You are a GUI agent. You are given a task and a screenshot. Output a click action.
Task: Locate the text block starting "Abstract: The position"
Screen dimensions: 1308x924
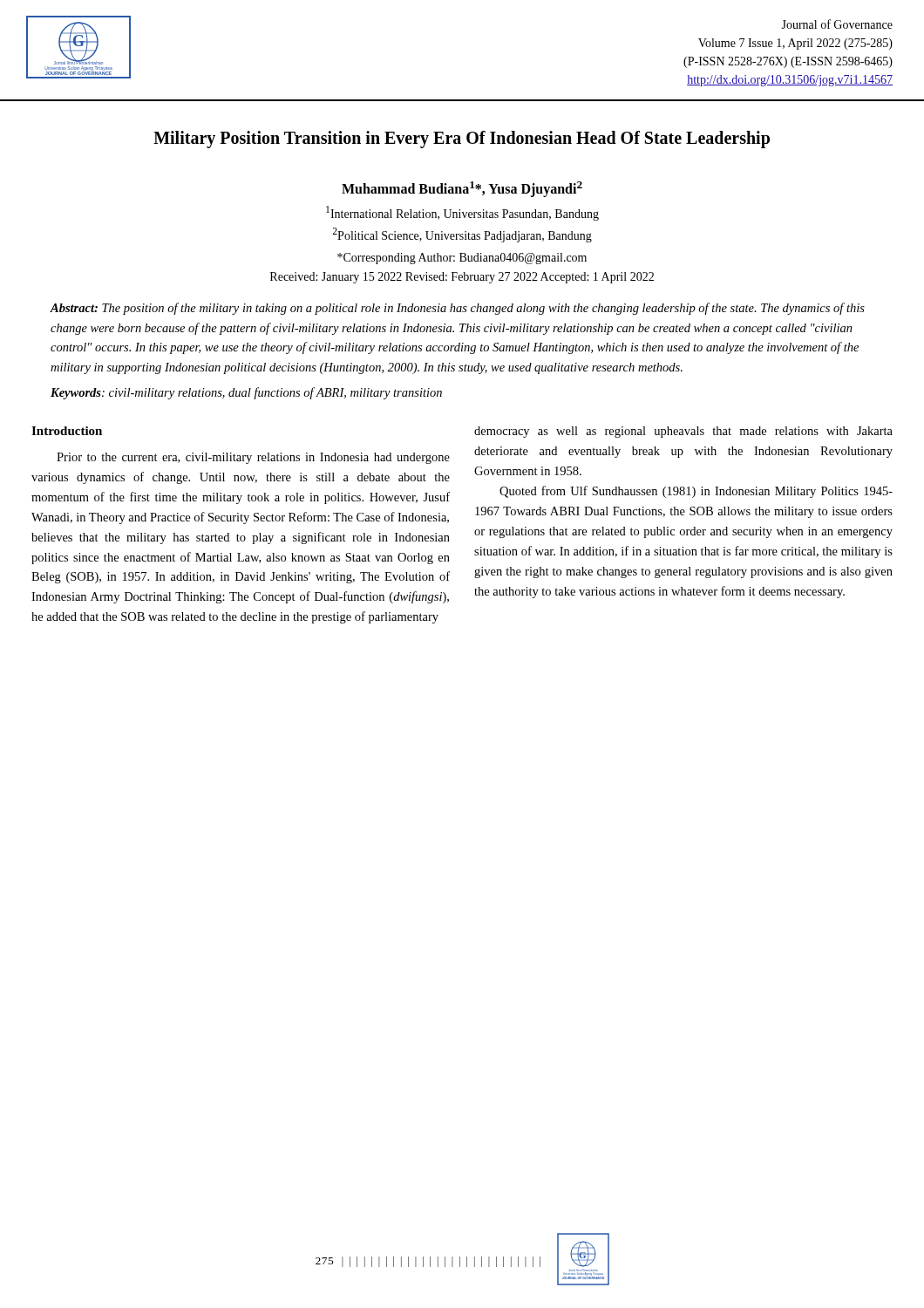click(x=458, y=338)
